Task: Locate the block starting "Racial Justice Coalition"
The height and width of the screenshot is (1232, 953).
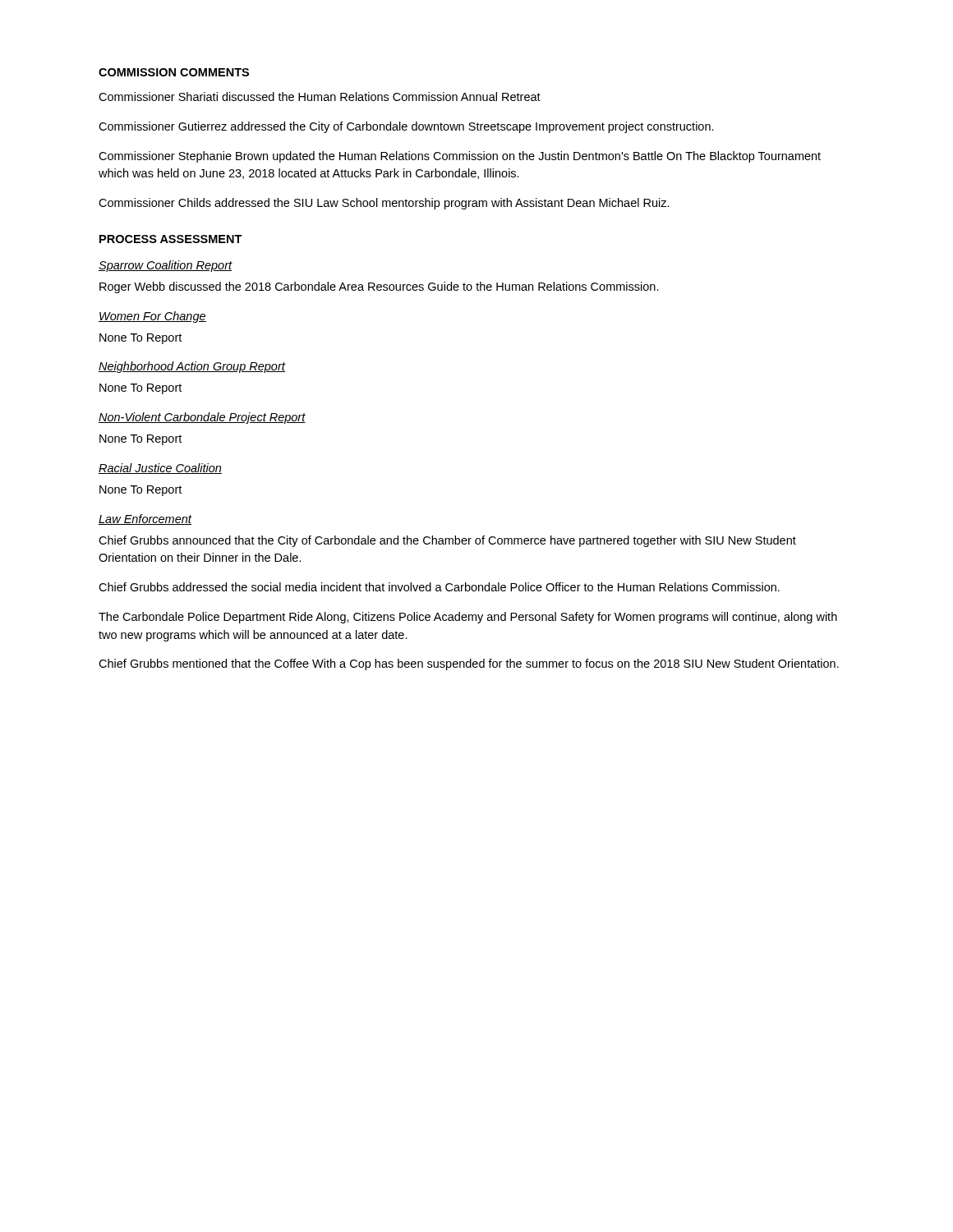Action: point(160,468)
